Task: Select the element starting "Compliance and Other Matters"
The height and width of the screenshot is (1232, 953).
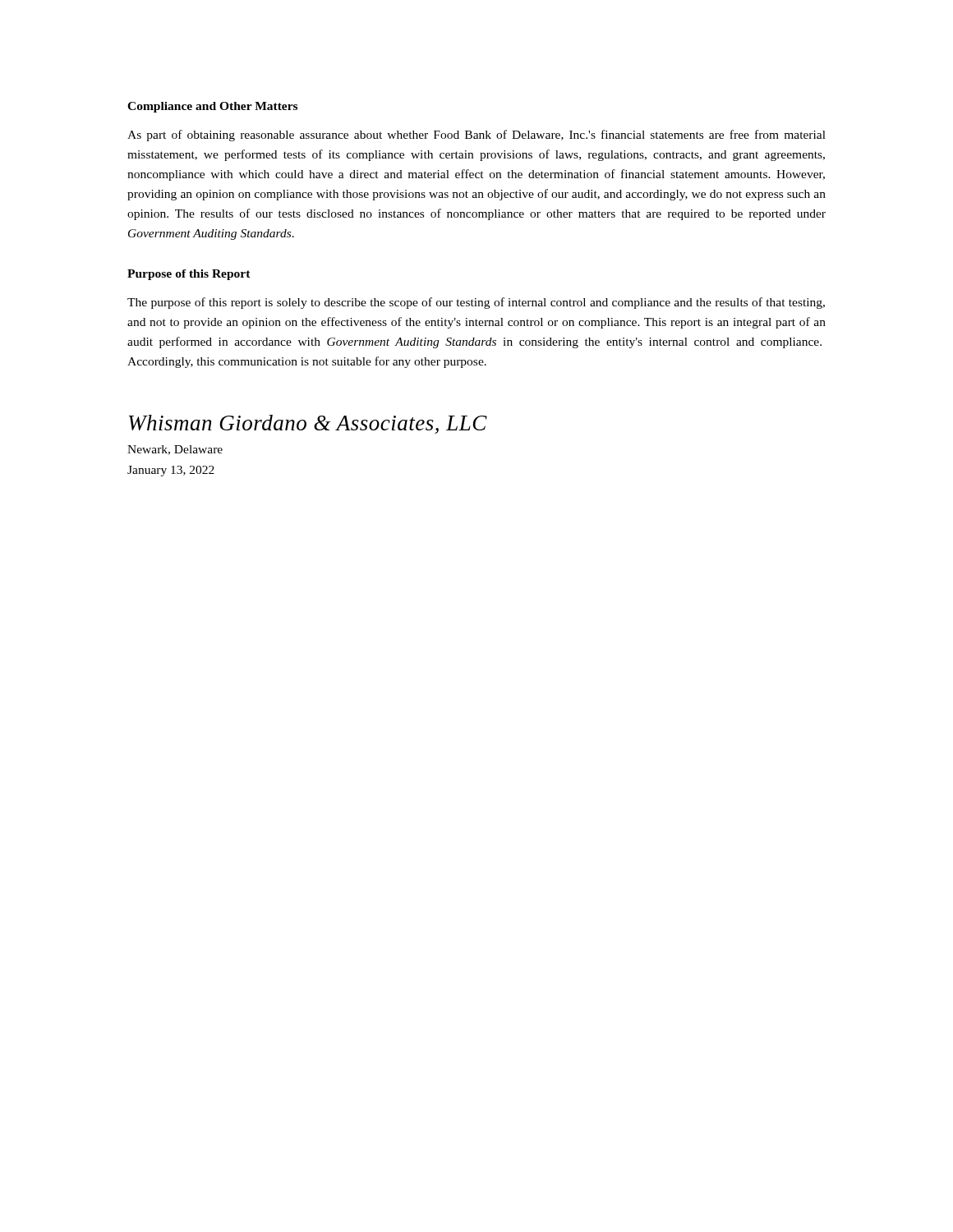Action: 213,106
